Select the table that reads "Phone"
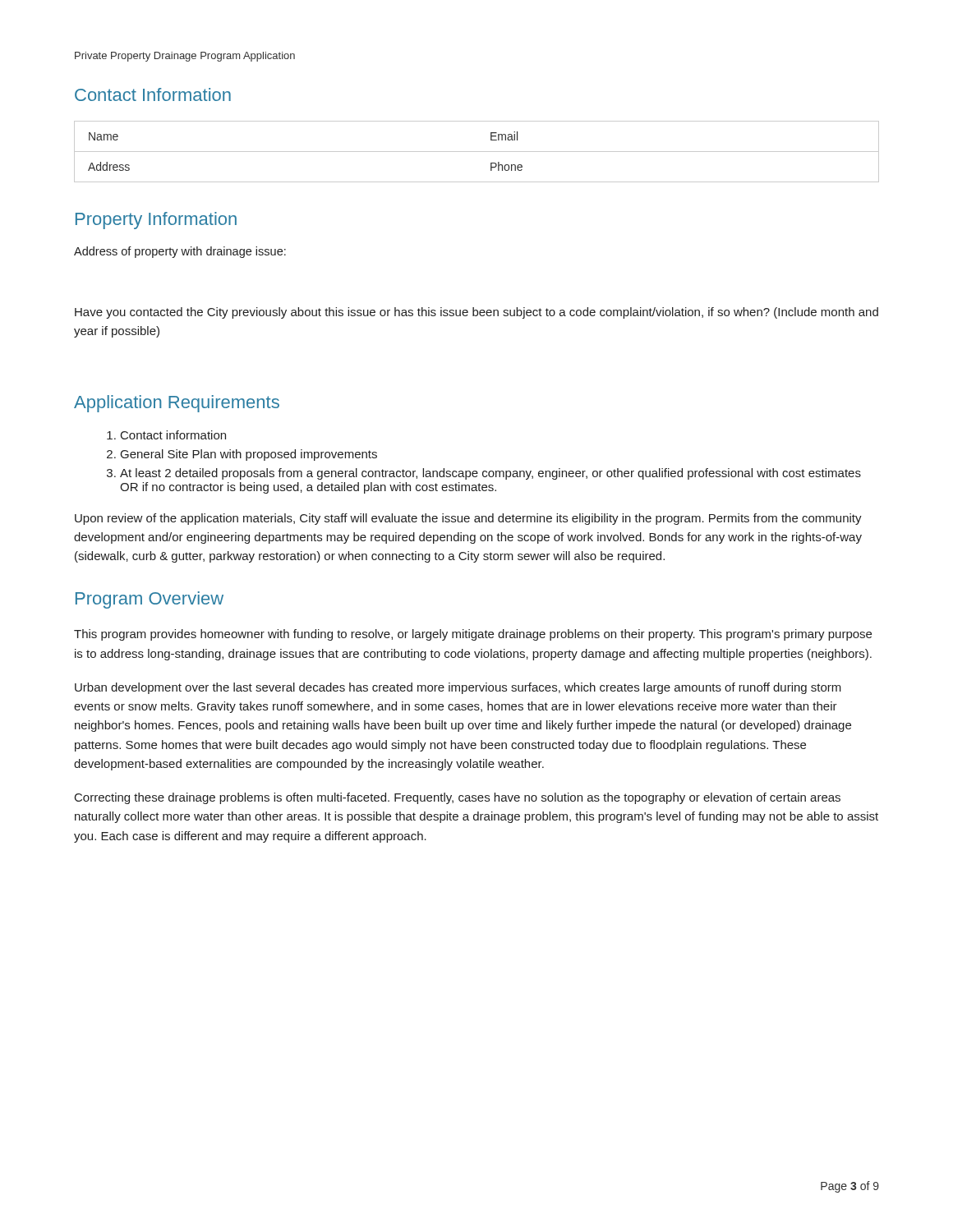 coord(476,152)
